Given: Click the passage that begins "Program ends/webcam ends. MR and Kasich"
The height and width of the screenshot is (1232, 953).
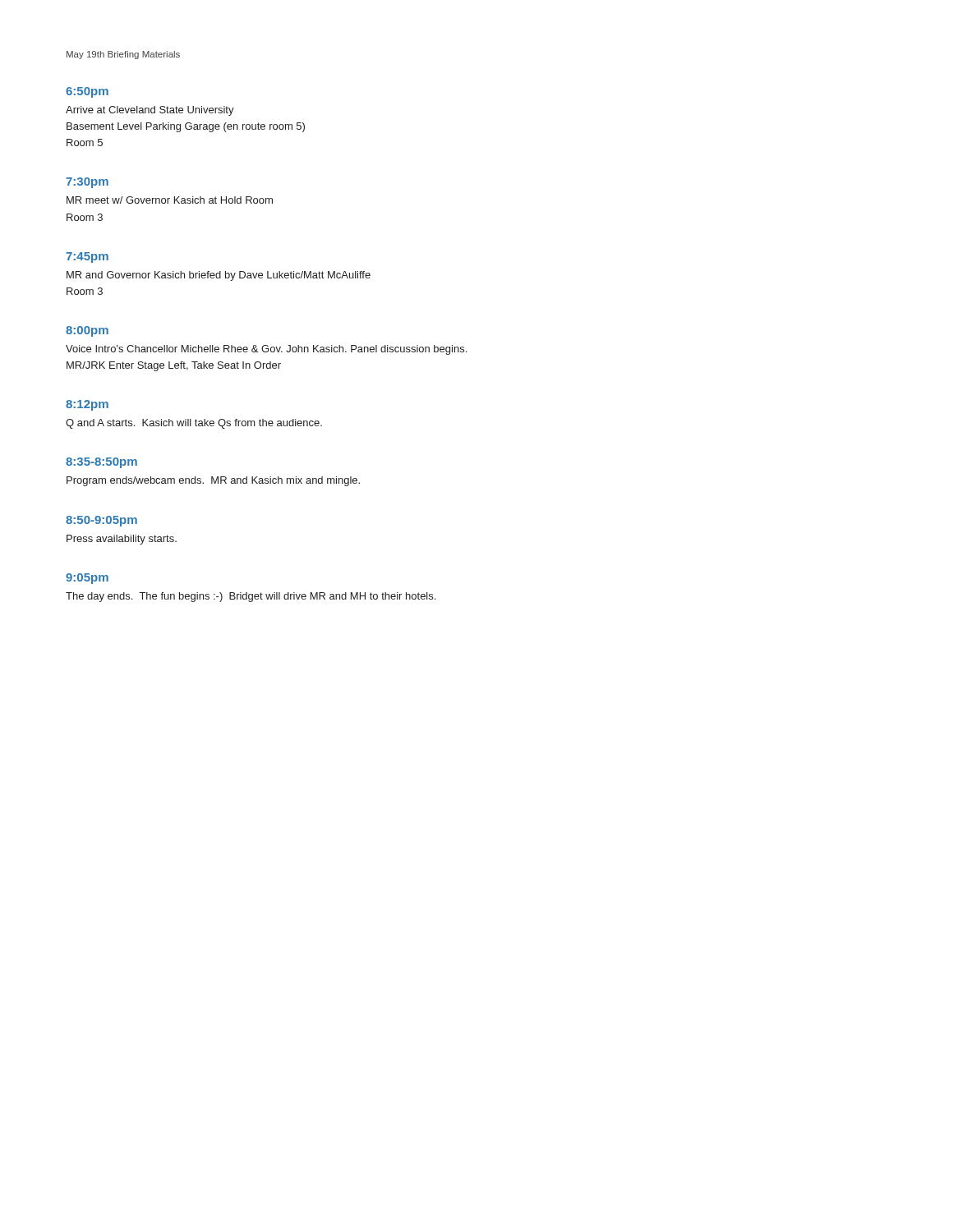Looking at the screenshot, I should pos(213,480).
